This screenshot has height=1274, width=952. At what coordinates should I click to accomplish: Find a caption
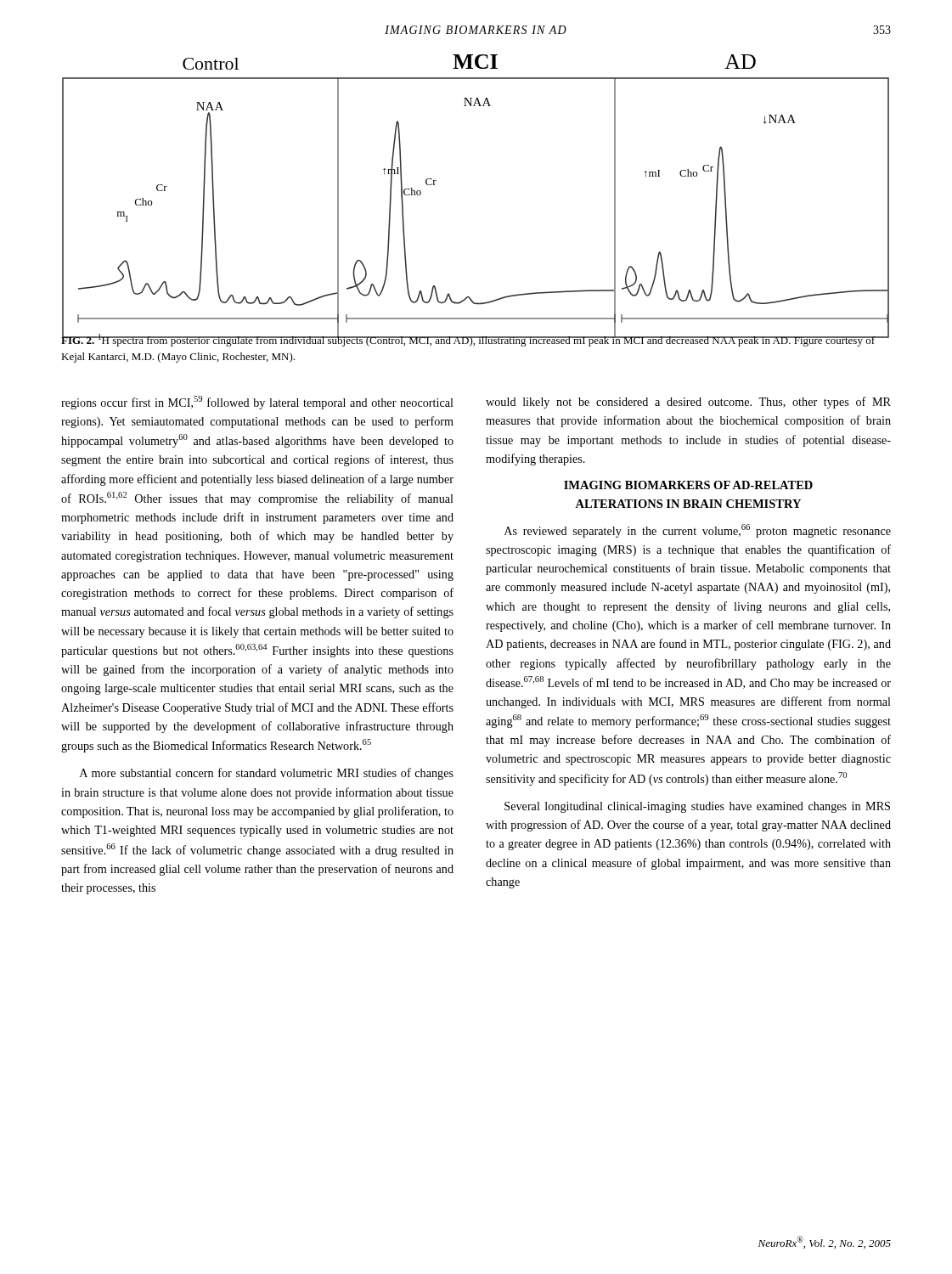(x=468, y=347)
